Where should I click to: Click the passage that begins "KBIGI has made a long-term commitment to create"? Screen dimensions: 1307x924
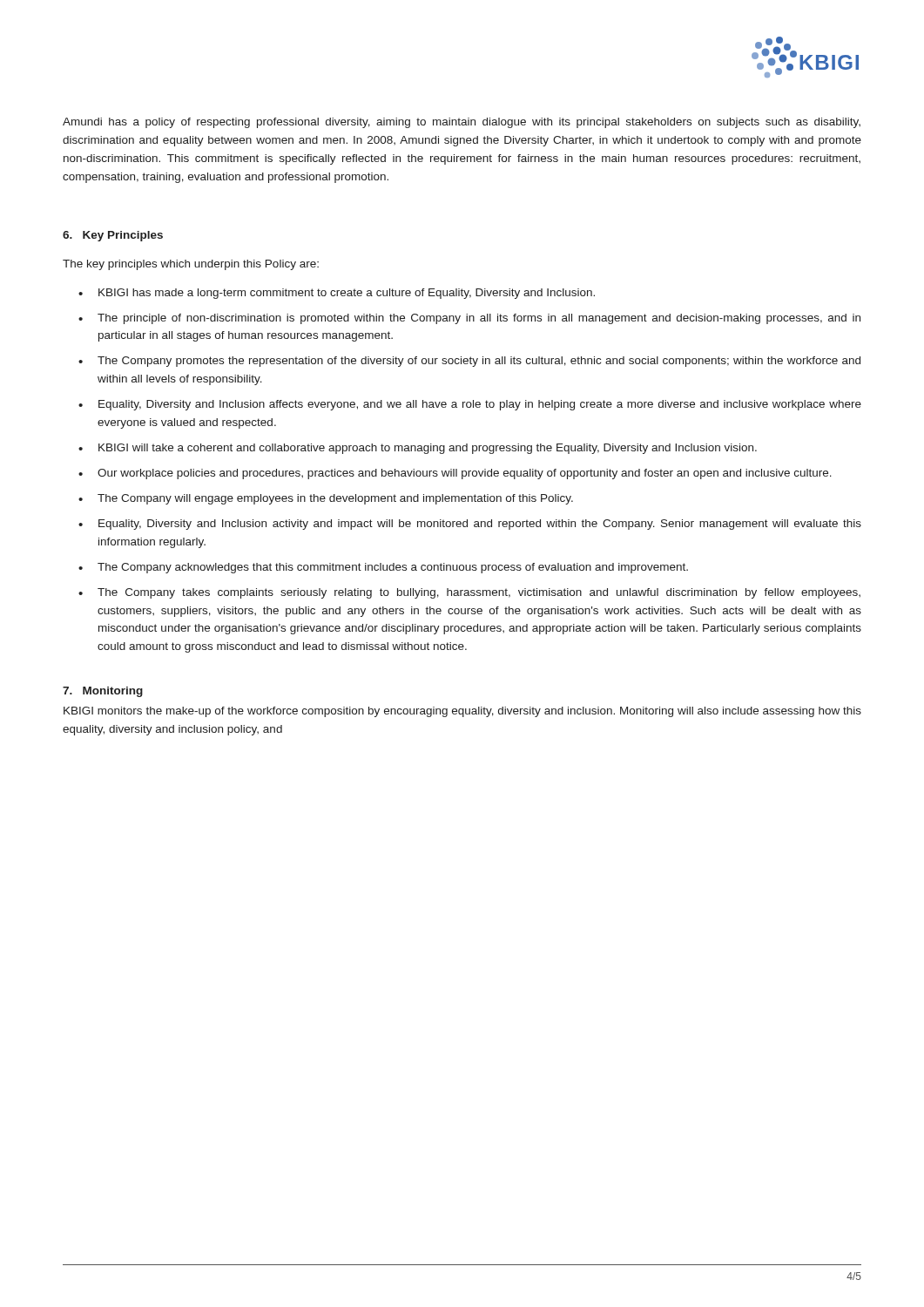(x=347, y=292)
